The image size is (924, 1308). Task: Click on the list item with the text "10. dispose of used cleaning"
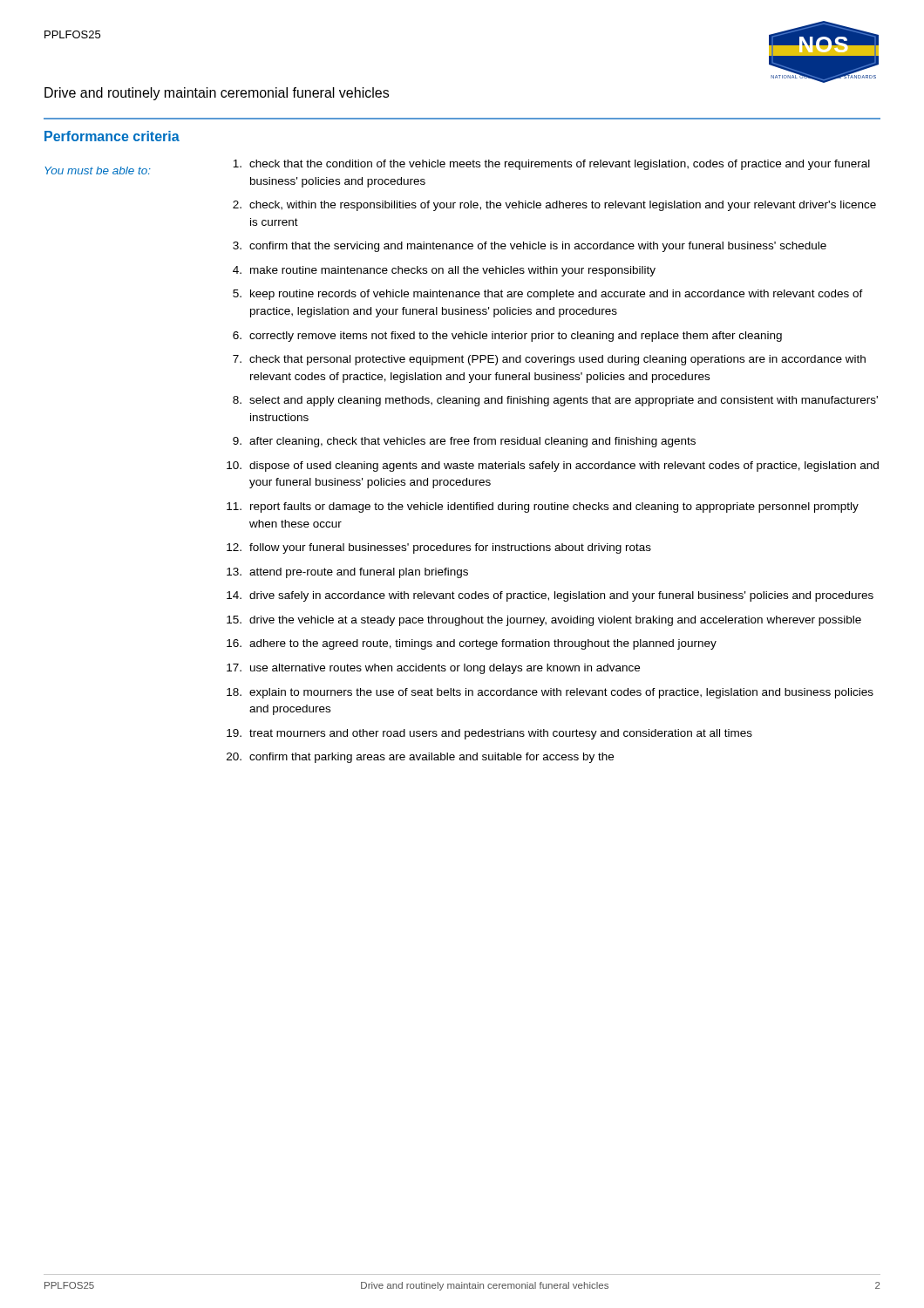[x=545, y=474]
